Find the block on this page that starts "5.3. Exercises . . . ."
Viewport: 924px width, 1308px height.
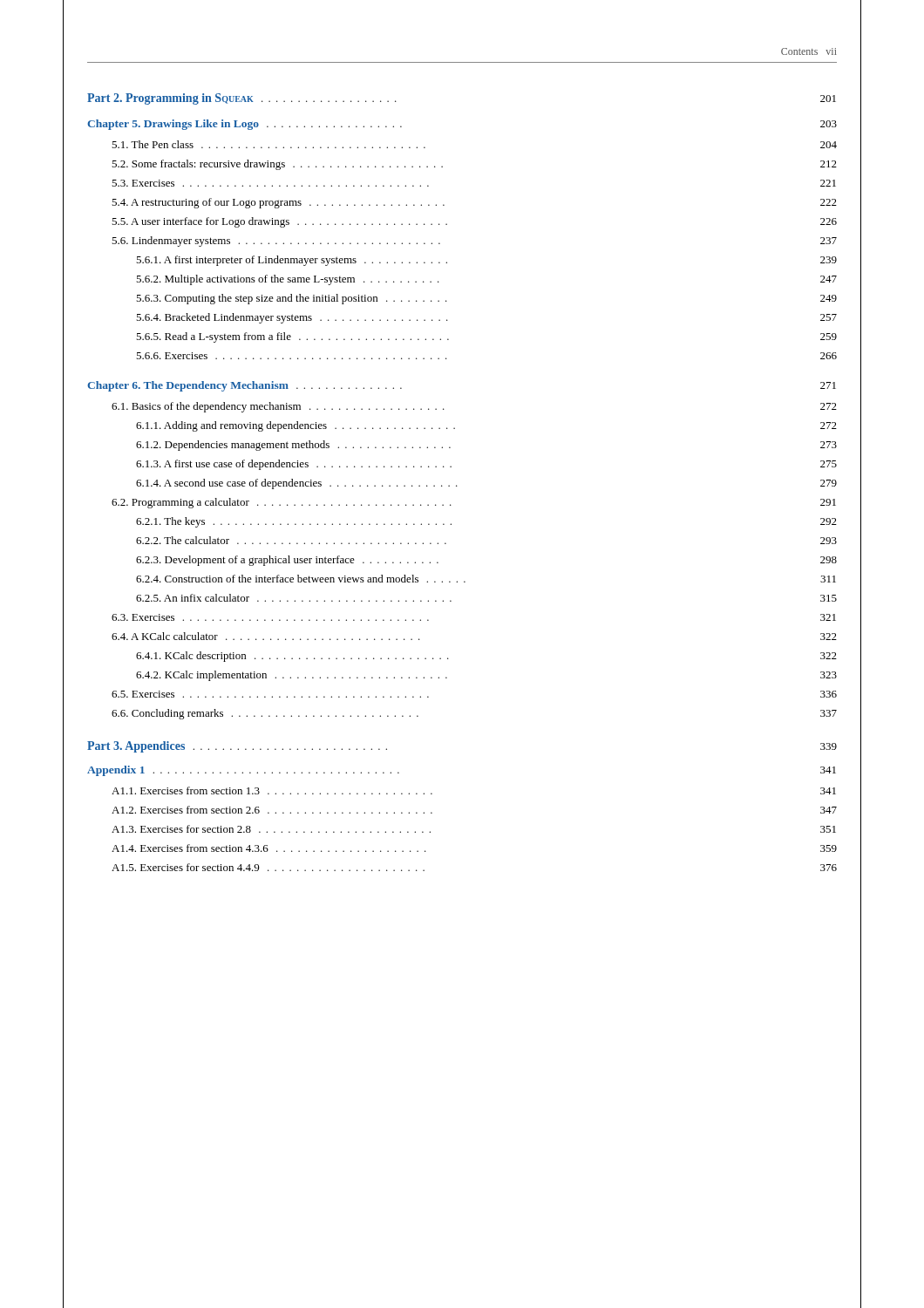[149, 183]
